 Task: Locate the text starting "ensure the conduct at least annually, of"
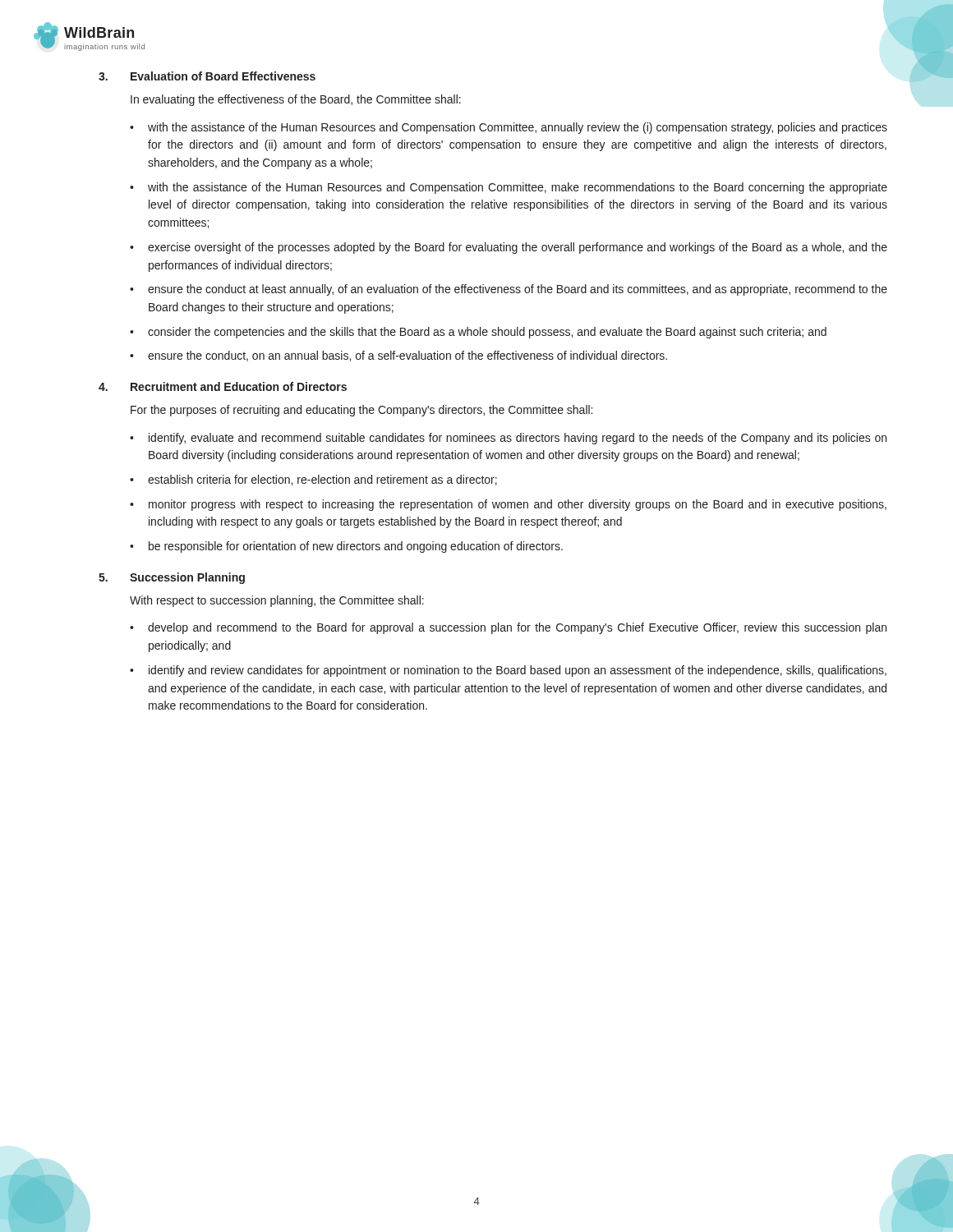point(518,298)
